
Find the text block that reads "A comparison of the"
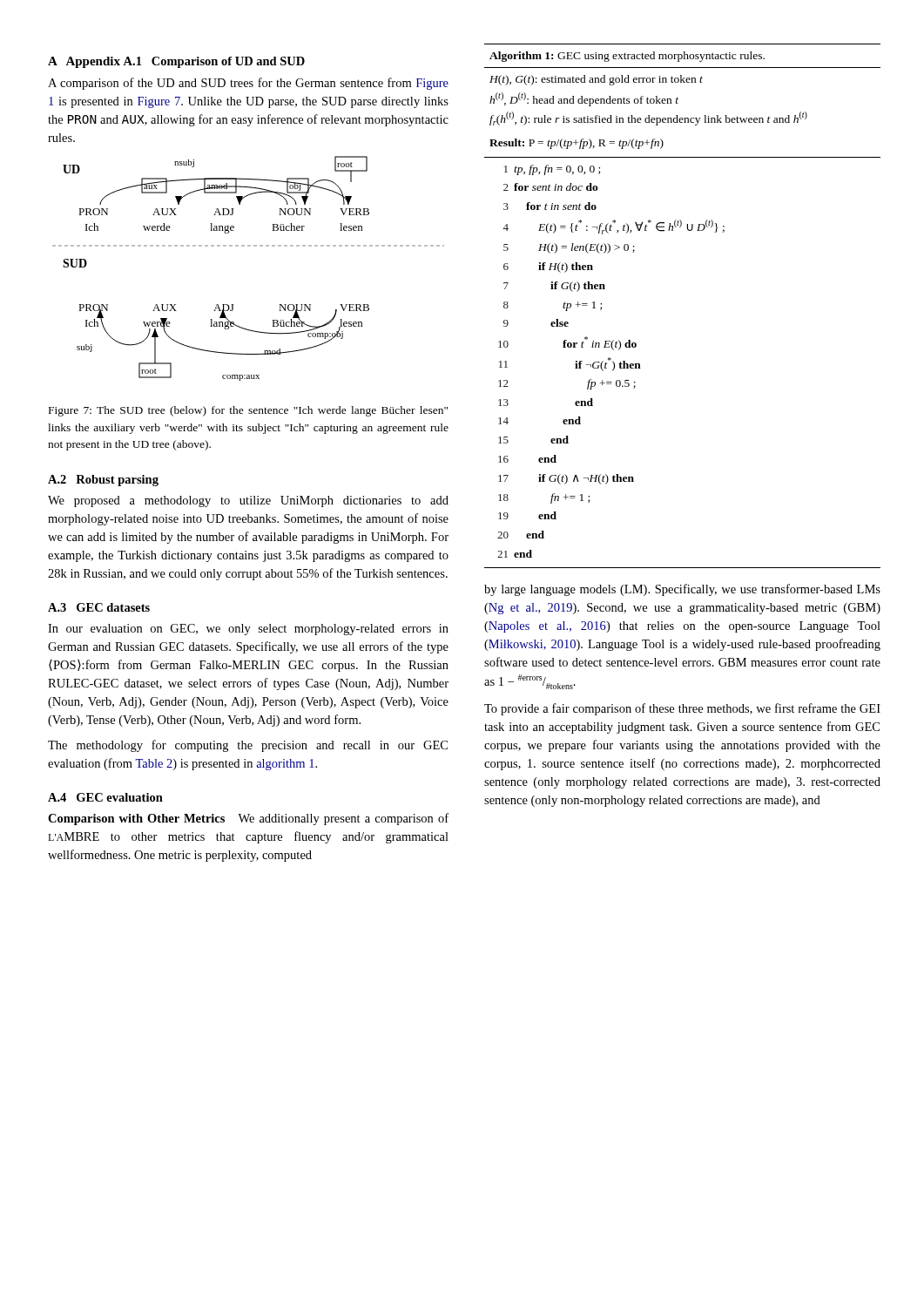[248, 111]
